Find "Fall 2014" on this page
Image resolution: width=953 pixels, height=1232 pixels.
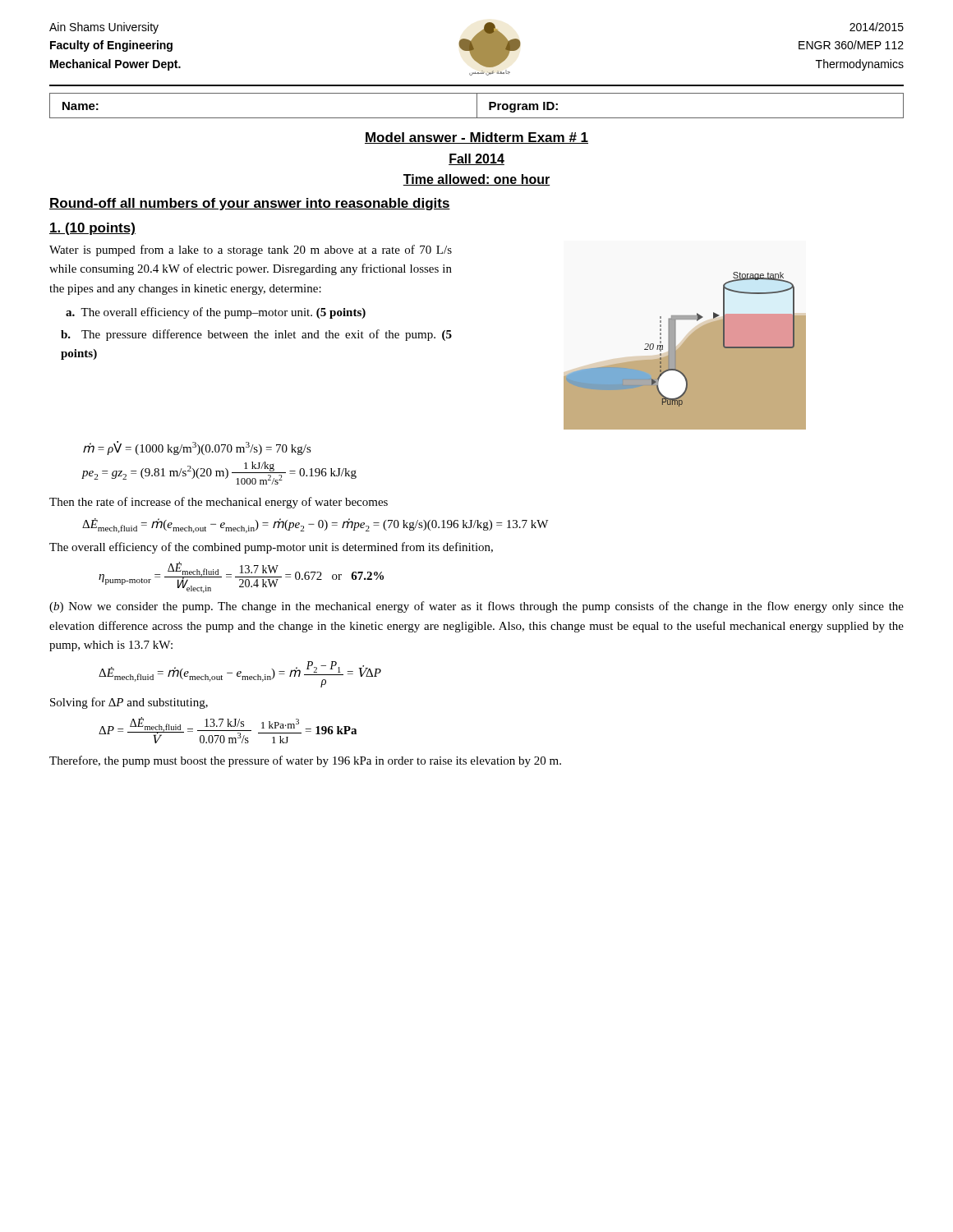[476, 159]
